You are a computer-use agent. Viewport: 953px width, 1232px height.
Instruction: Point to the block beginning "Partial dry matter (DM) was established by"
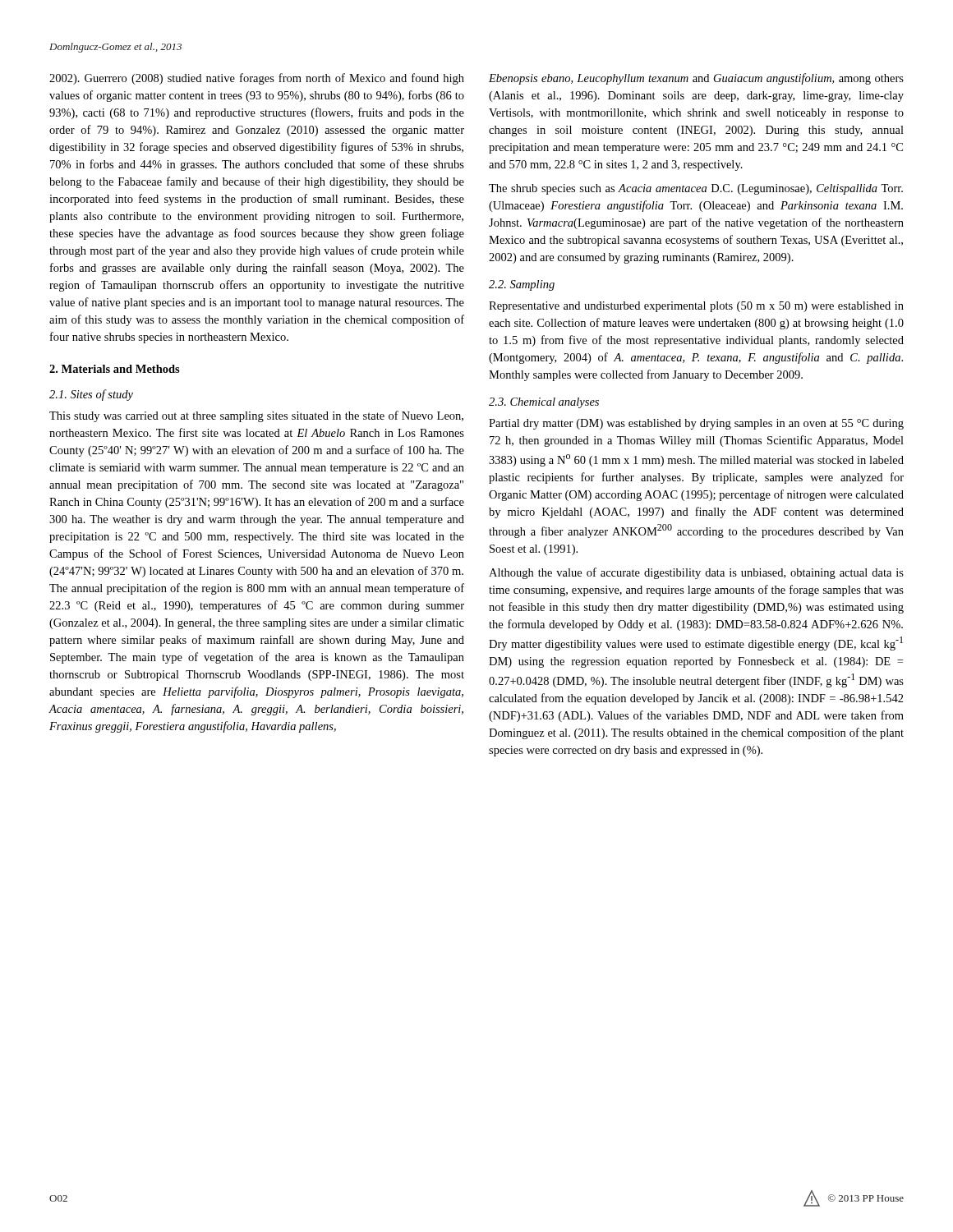coord(696,587)
